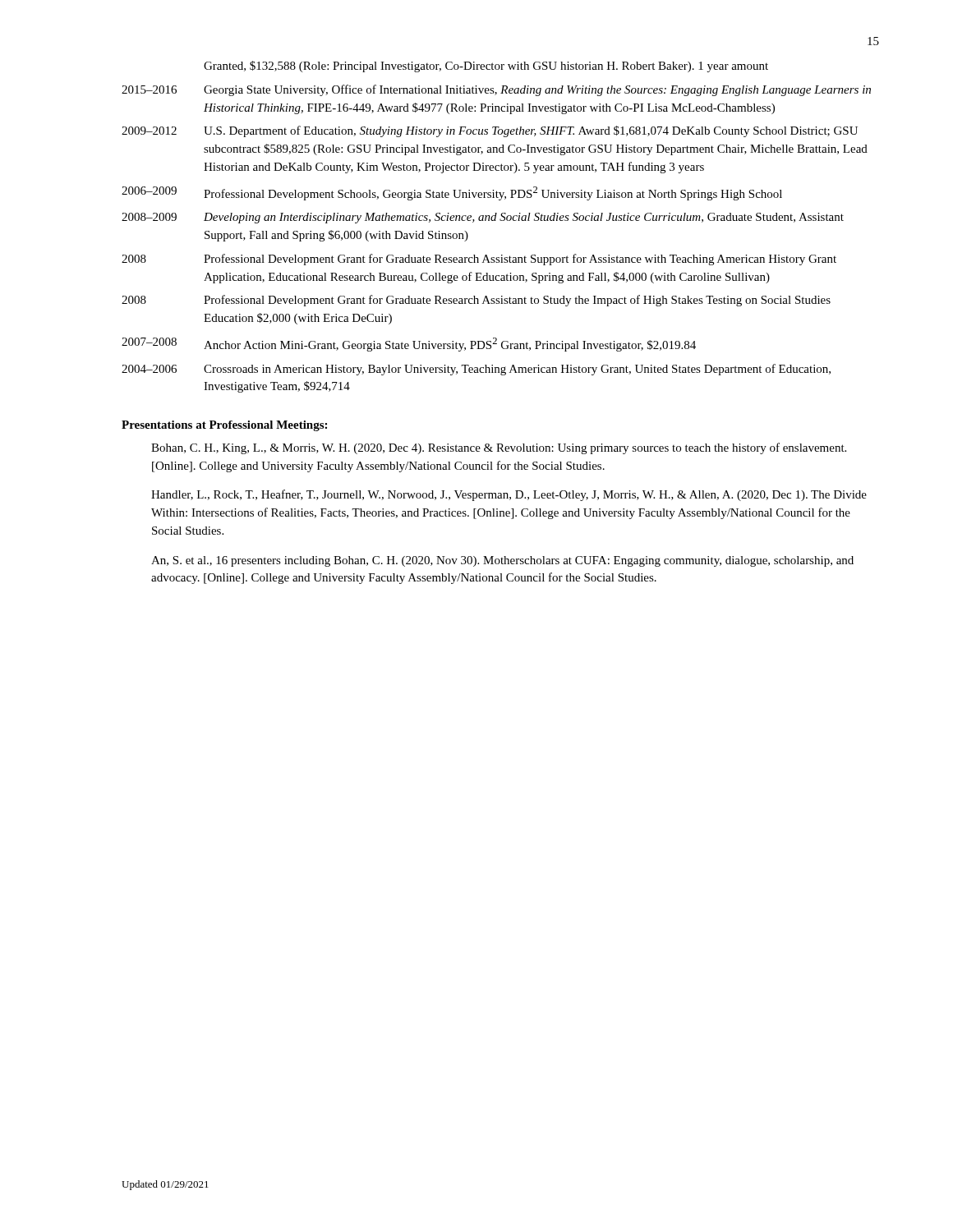Where is the passage that starts "An, S. et al., 16 presenters"?

(502, 569)
